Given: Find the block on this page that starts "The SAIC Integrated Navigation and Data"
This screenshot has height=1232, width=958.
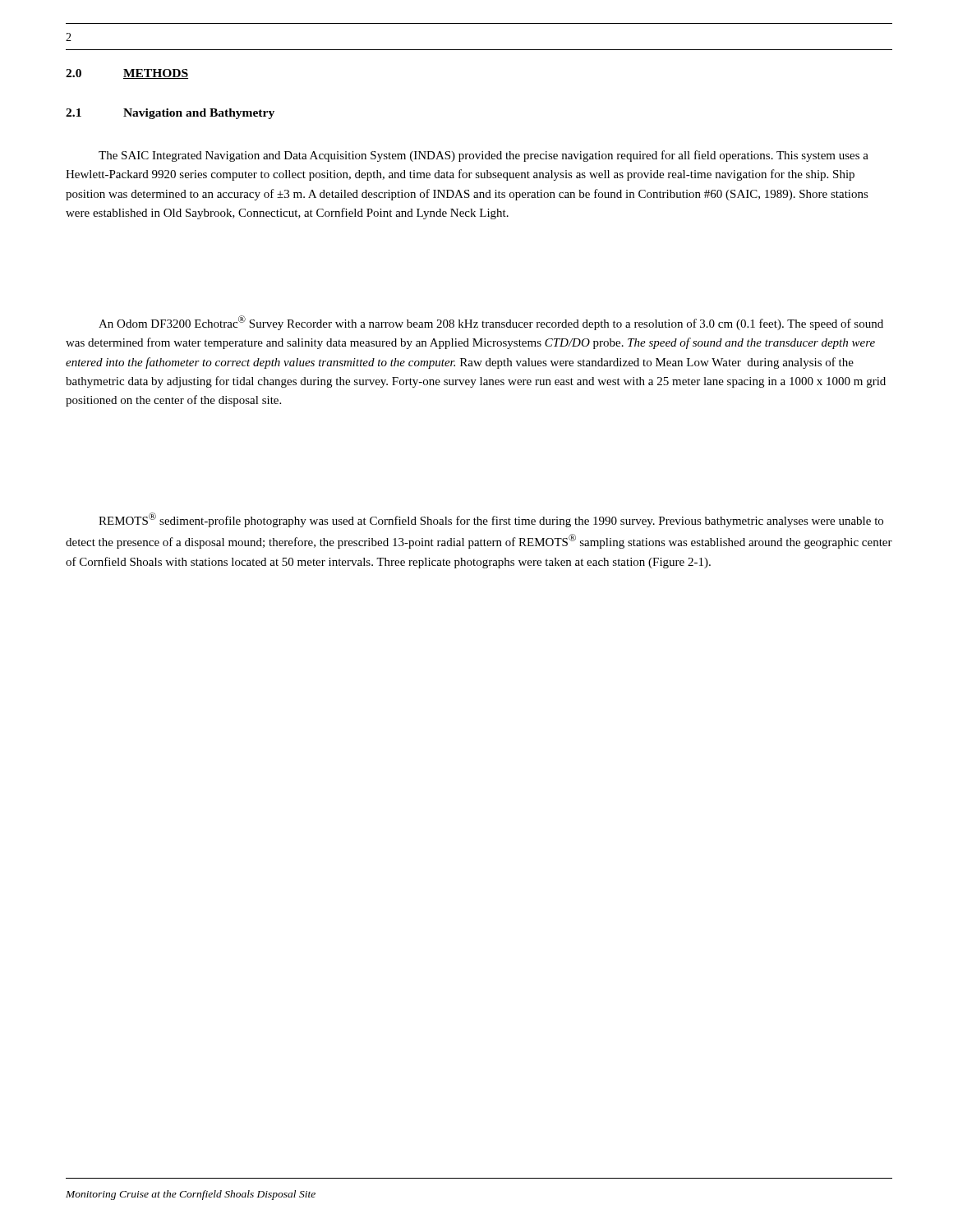Looking at the screenshot, I should [479, 184].
